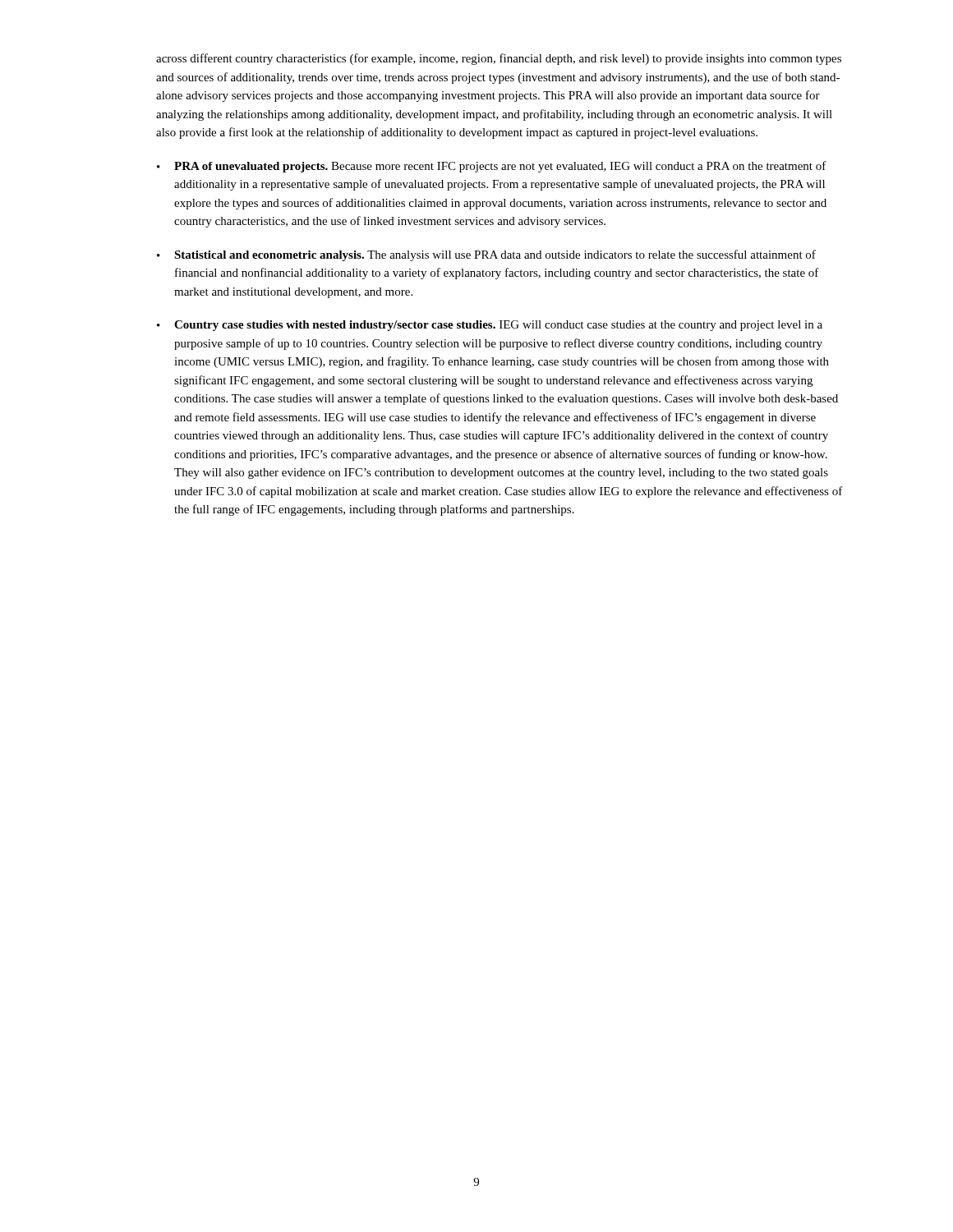Navigate to the region starting "• Statistical and econometric analysis."
This screenshot has height=1232, width=953.
pyautogui.click(x=501, y=273)
